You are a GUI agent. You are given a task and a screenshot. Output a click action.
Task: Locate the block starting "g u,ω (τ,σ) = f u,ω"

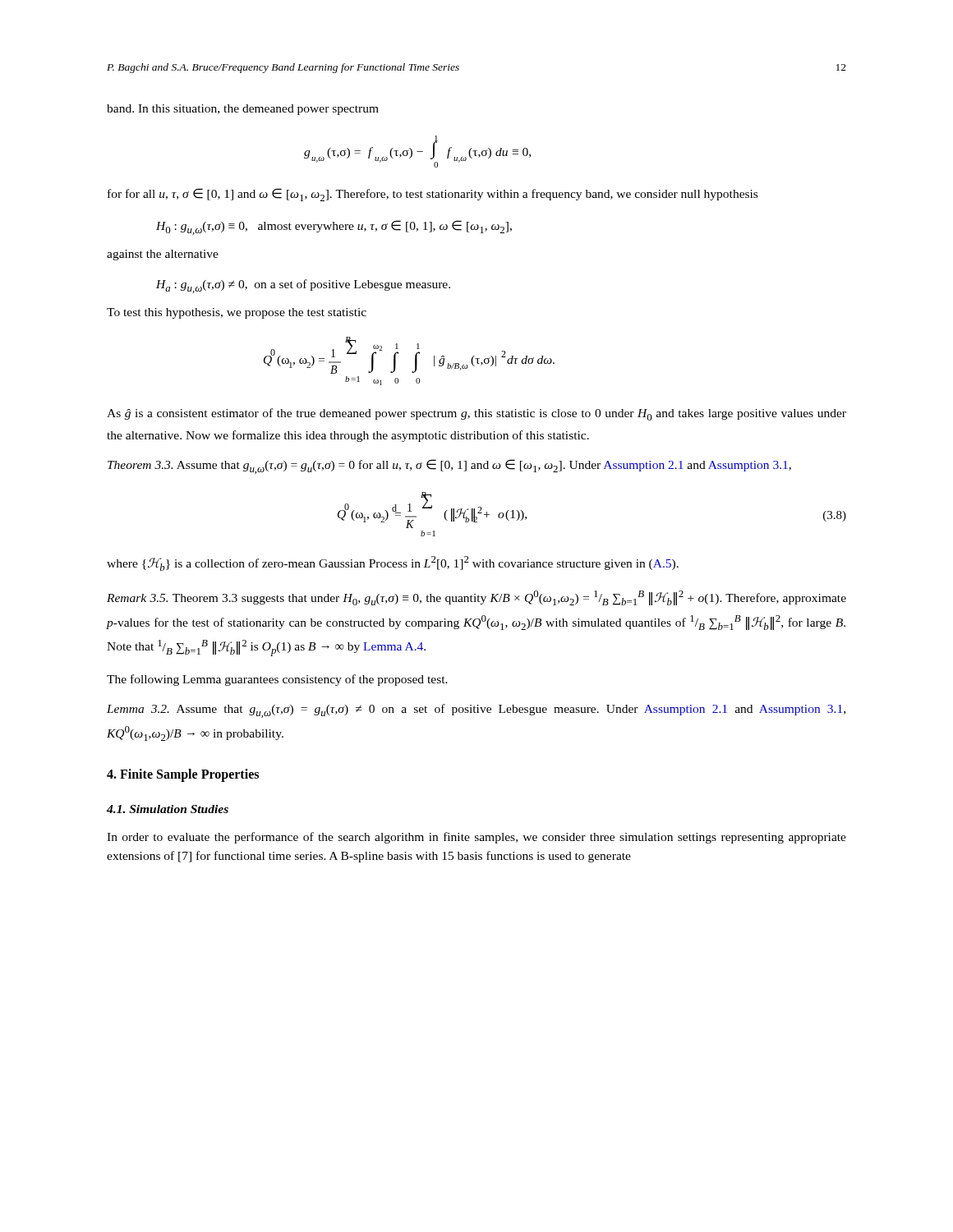[476, 151]
